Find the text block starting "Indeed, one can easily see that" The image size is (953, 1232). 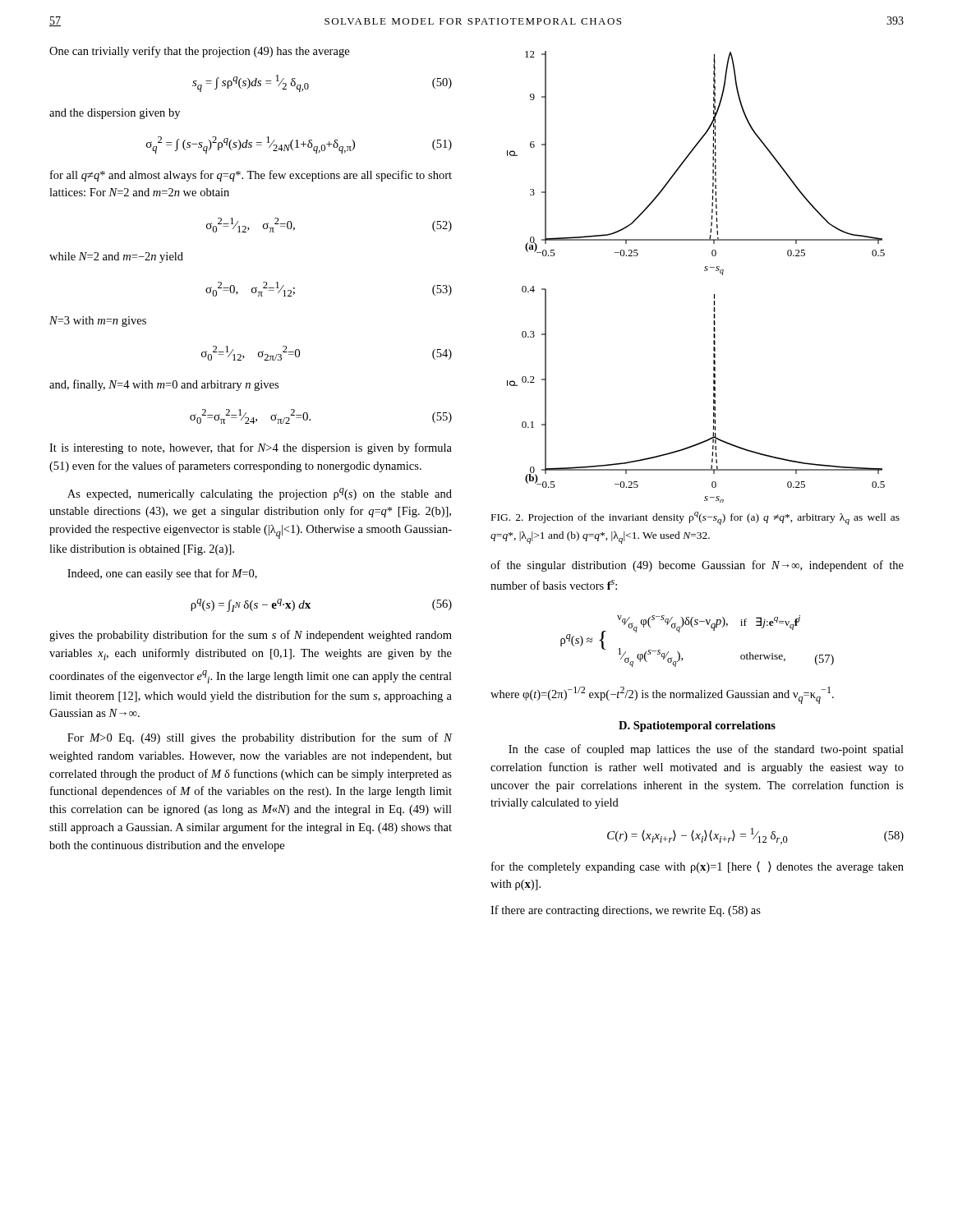[162, 573]
